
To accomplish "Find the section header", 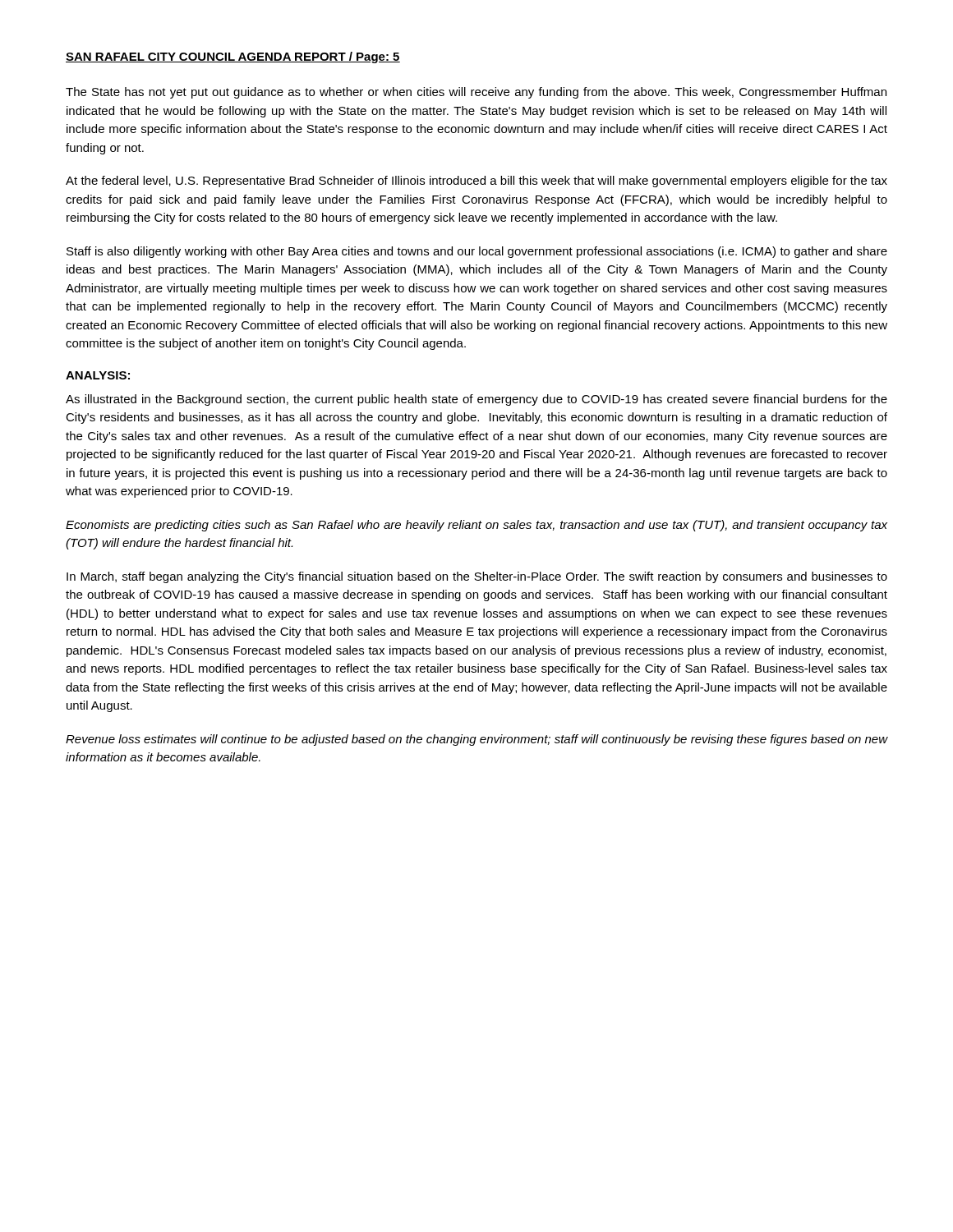I will (98, 375).
